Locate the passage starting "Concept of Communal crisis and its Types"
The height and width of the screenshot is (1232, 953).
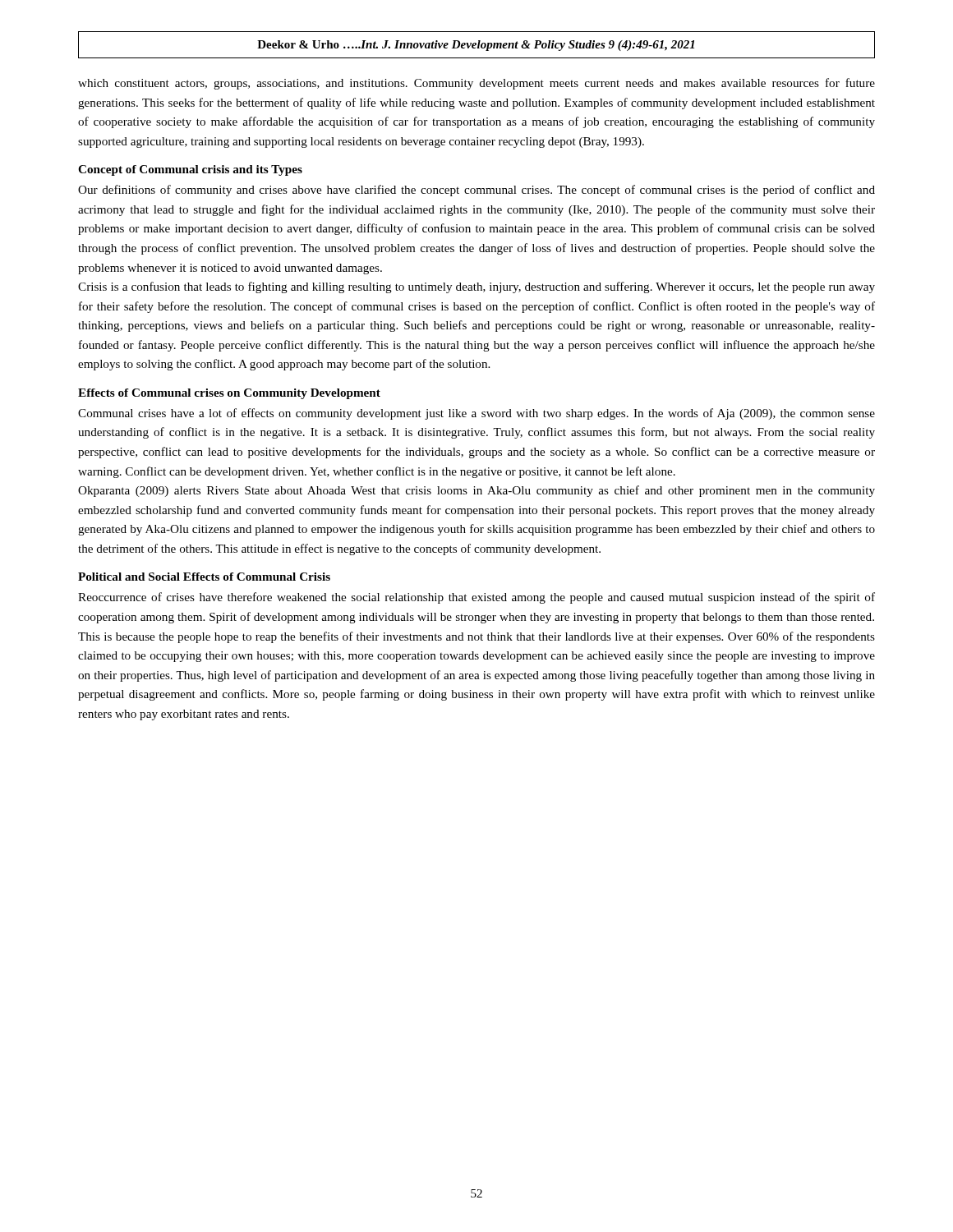190,169
